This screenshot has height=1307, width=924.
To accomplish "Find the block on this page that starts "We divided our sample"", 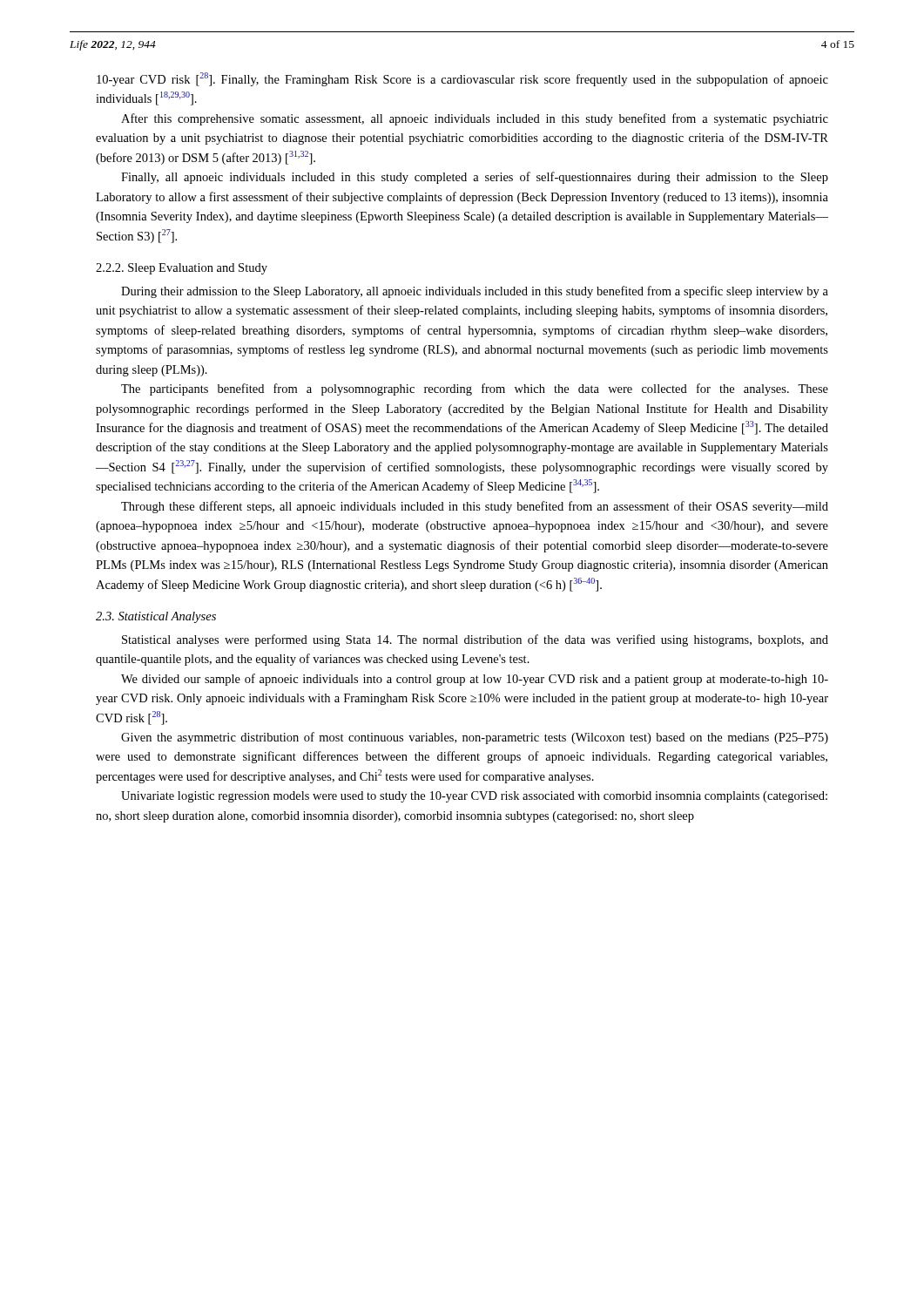I will click(x=462, y=698).
